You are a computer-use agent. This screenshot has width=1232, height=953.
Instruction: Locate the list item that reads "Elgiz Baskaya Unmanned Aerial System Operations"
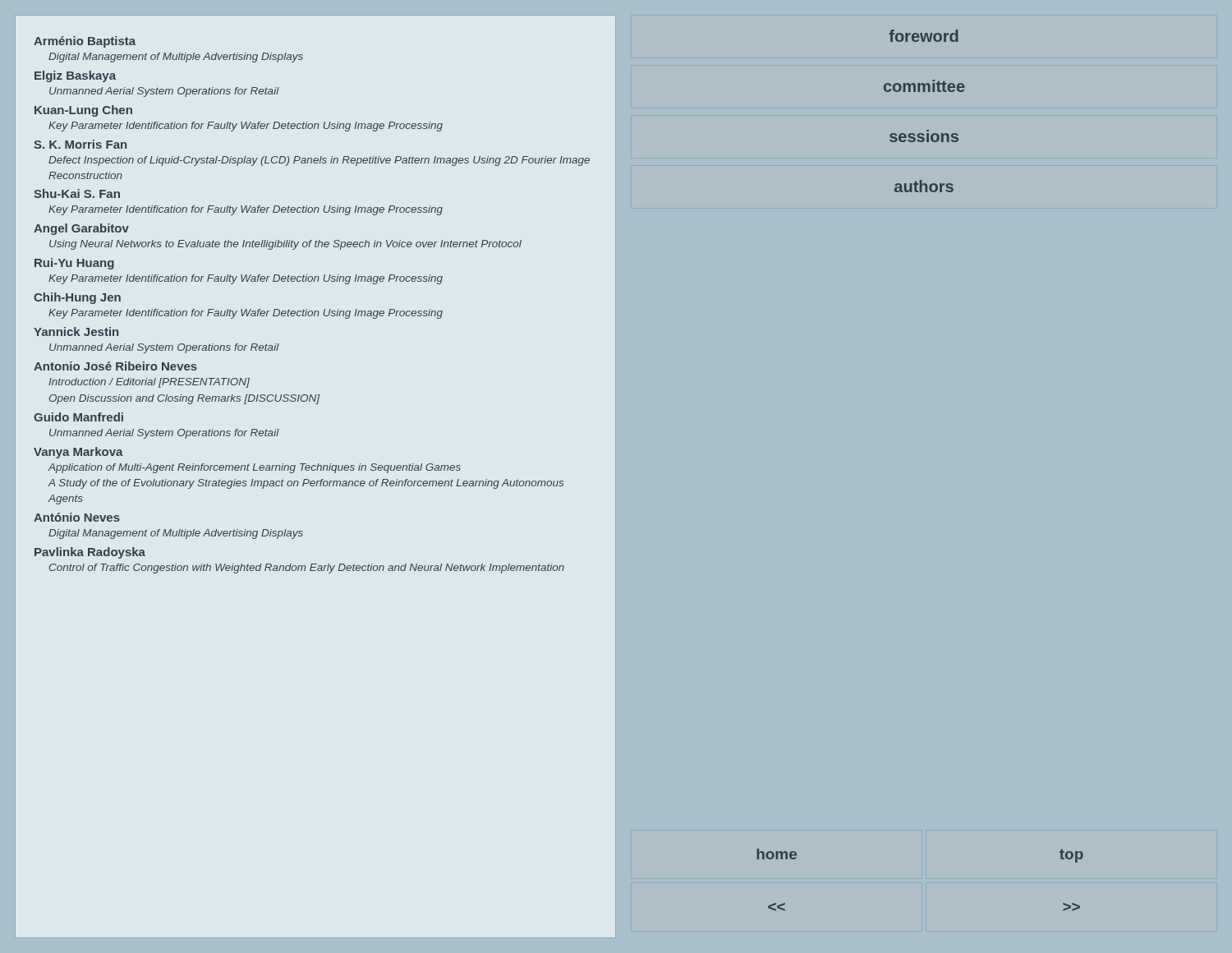pos(75,76)
